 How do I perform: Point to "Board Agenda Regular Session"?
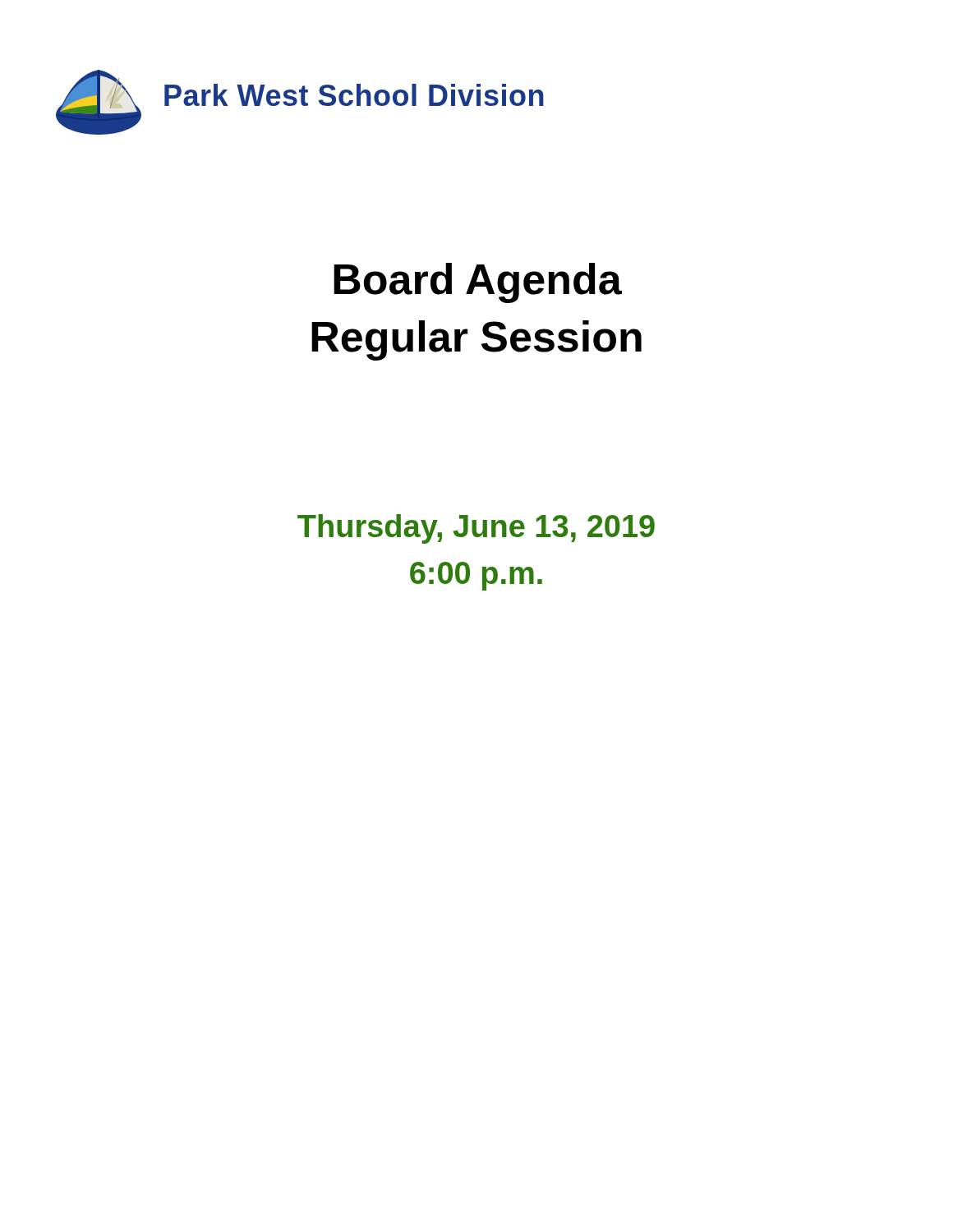click(476, 308)
